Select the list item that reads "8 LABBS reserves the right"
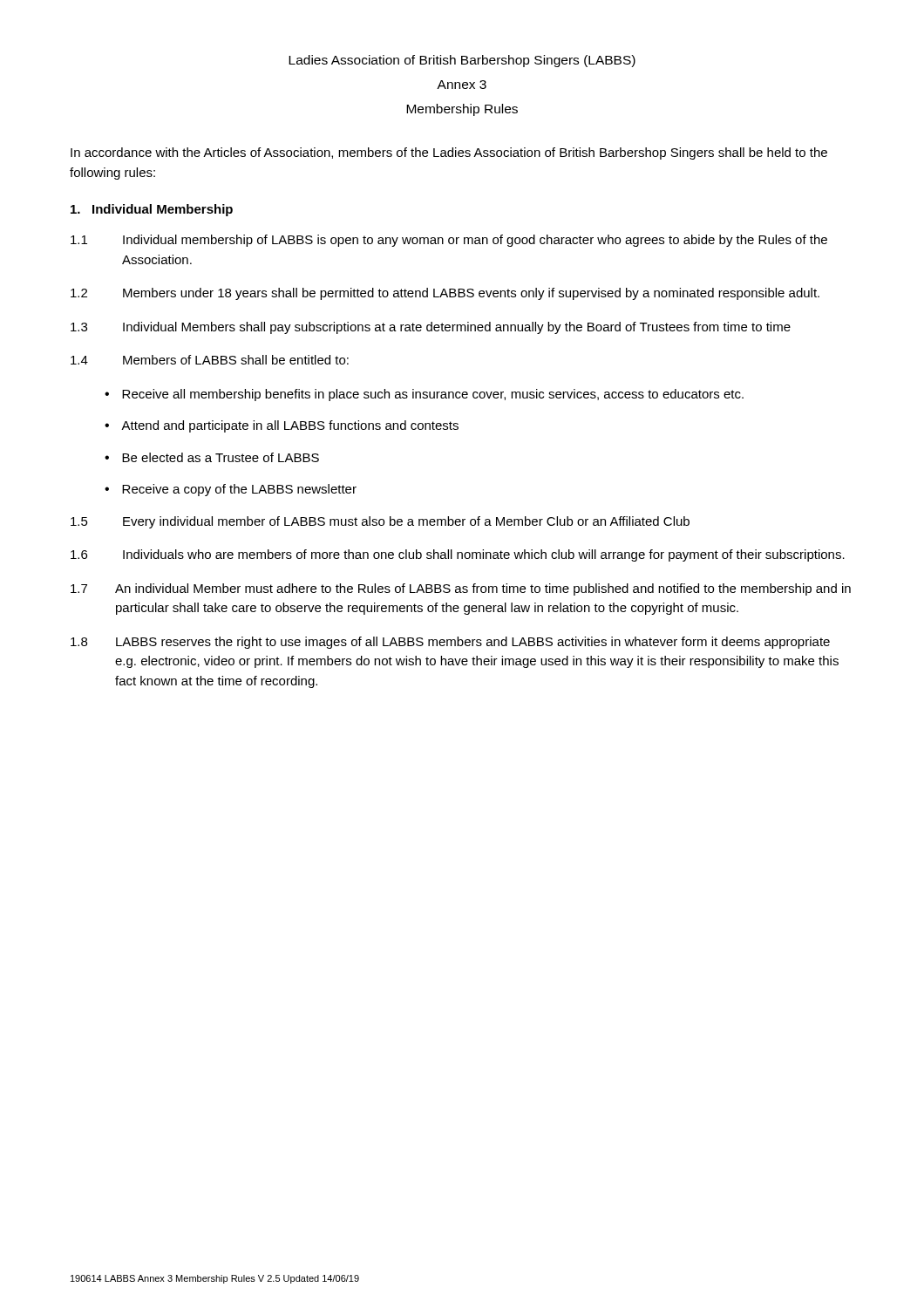 [462, 661]
